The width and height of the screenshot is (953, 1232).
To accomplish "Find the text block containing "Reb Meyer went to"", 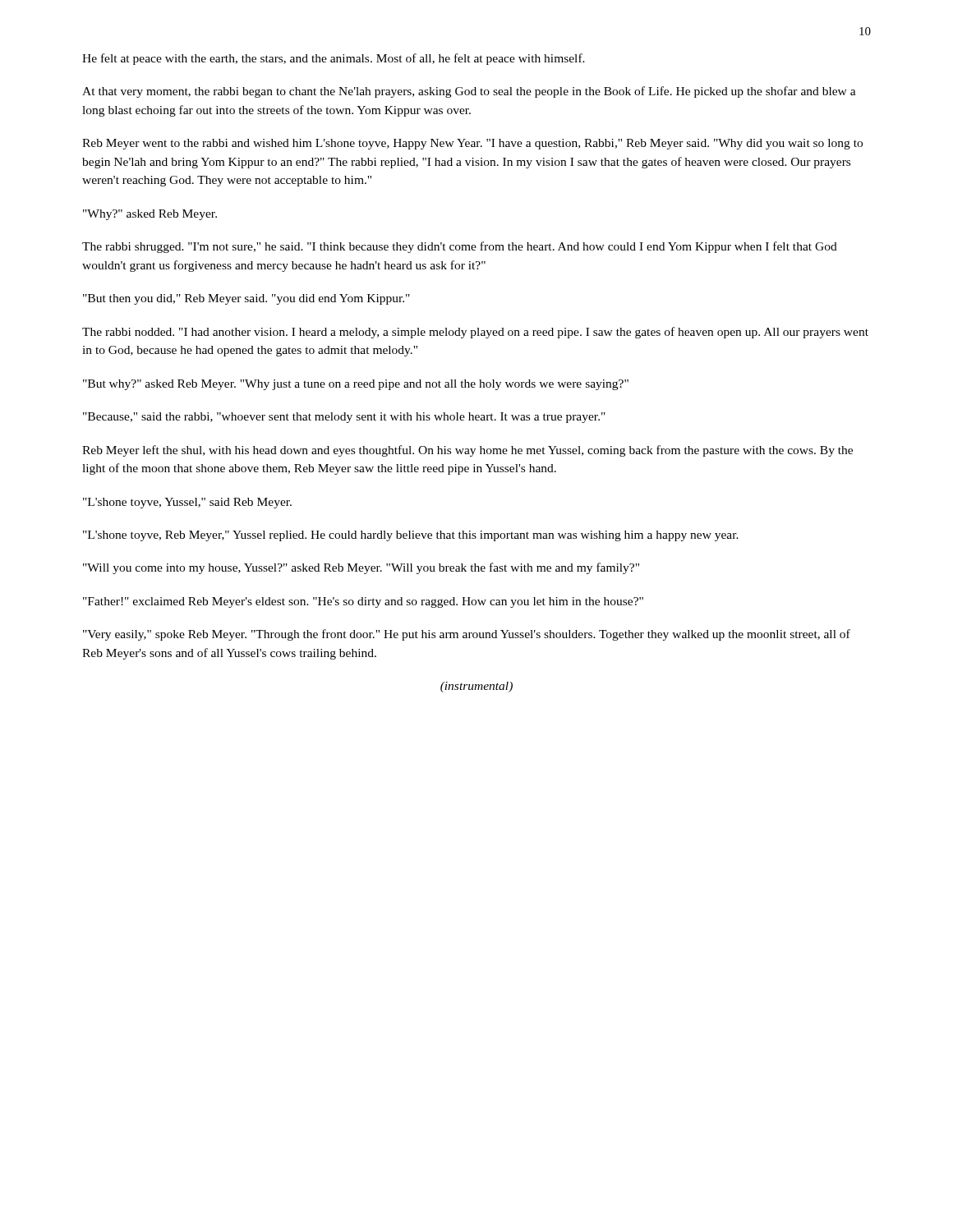I will [x=473, y=161].
